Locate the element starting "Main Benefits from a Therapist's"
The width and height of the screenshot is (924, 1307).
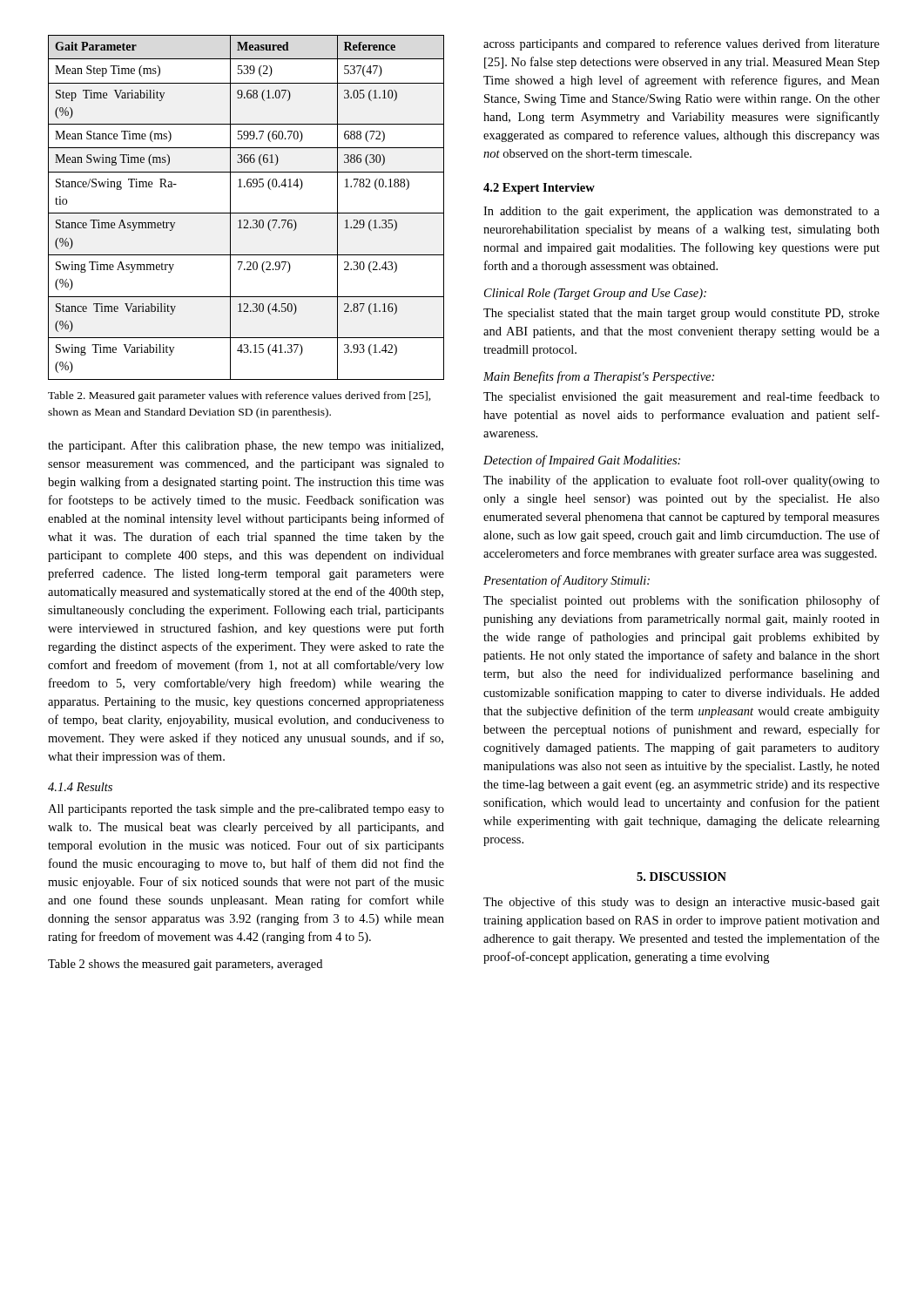click(x=681, y=404)
